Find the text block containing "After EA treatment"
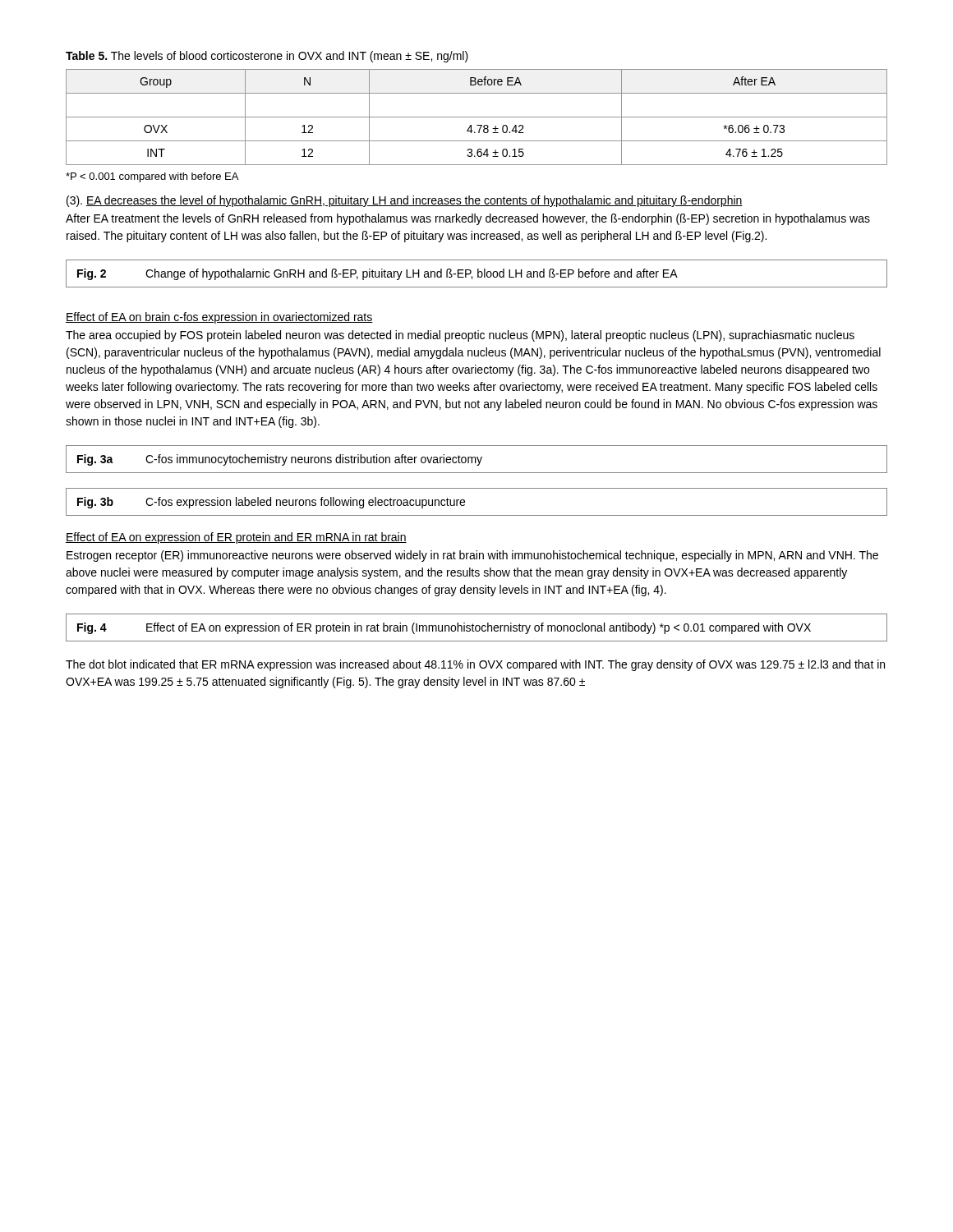The height and width of the screenshot is (1232, 953). [468, 227]
